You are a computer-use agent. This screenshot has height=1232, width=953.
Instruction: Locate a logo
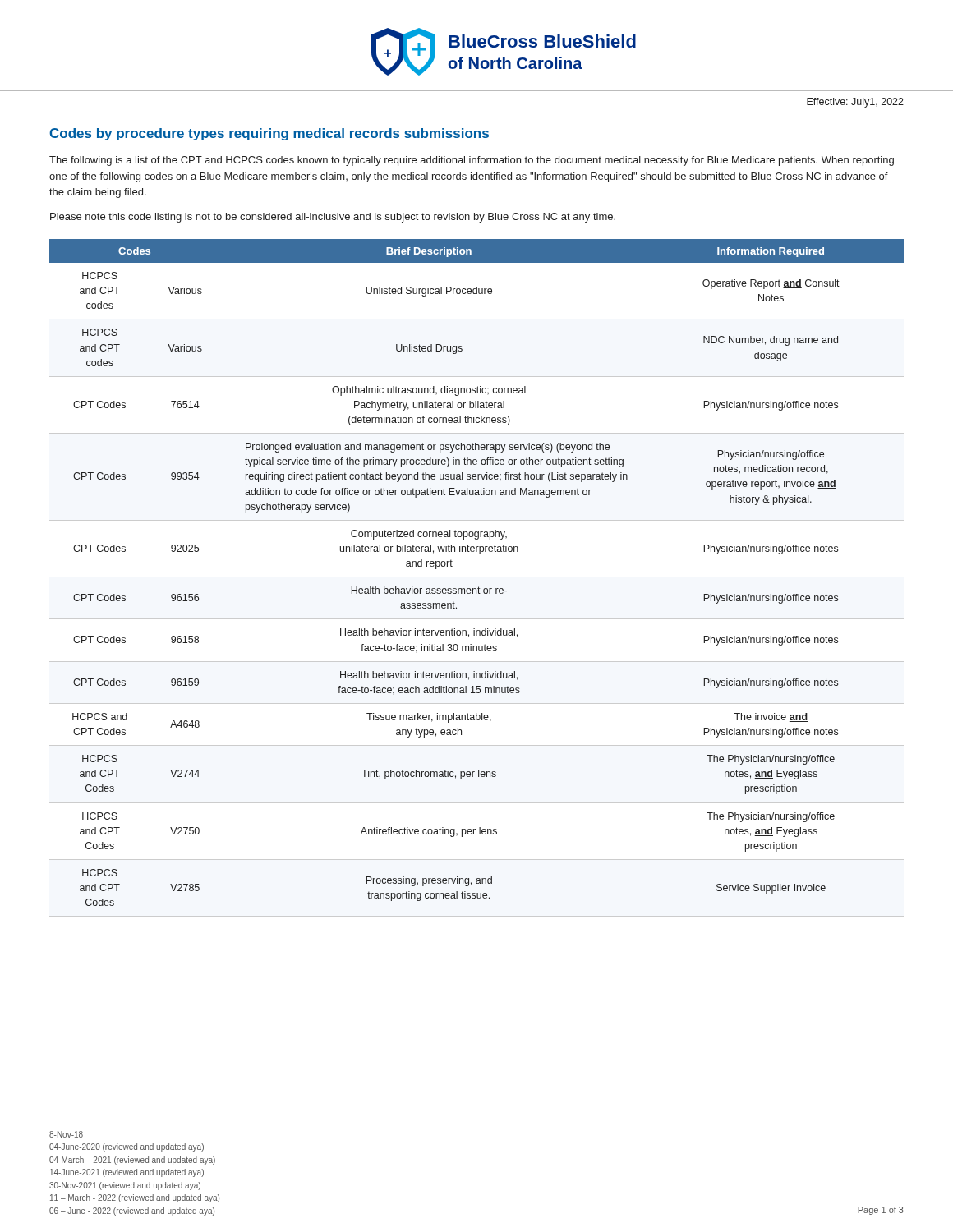(476, 41)
